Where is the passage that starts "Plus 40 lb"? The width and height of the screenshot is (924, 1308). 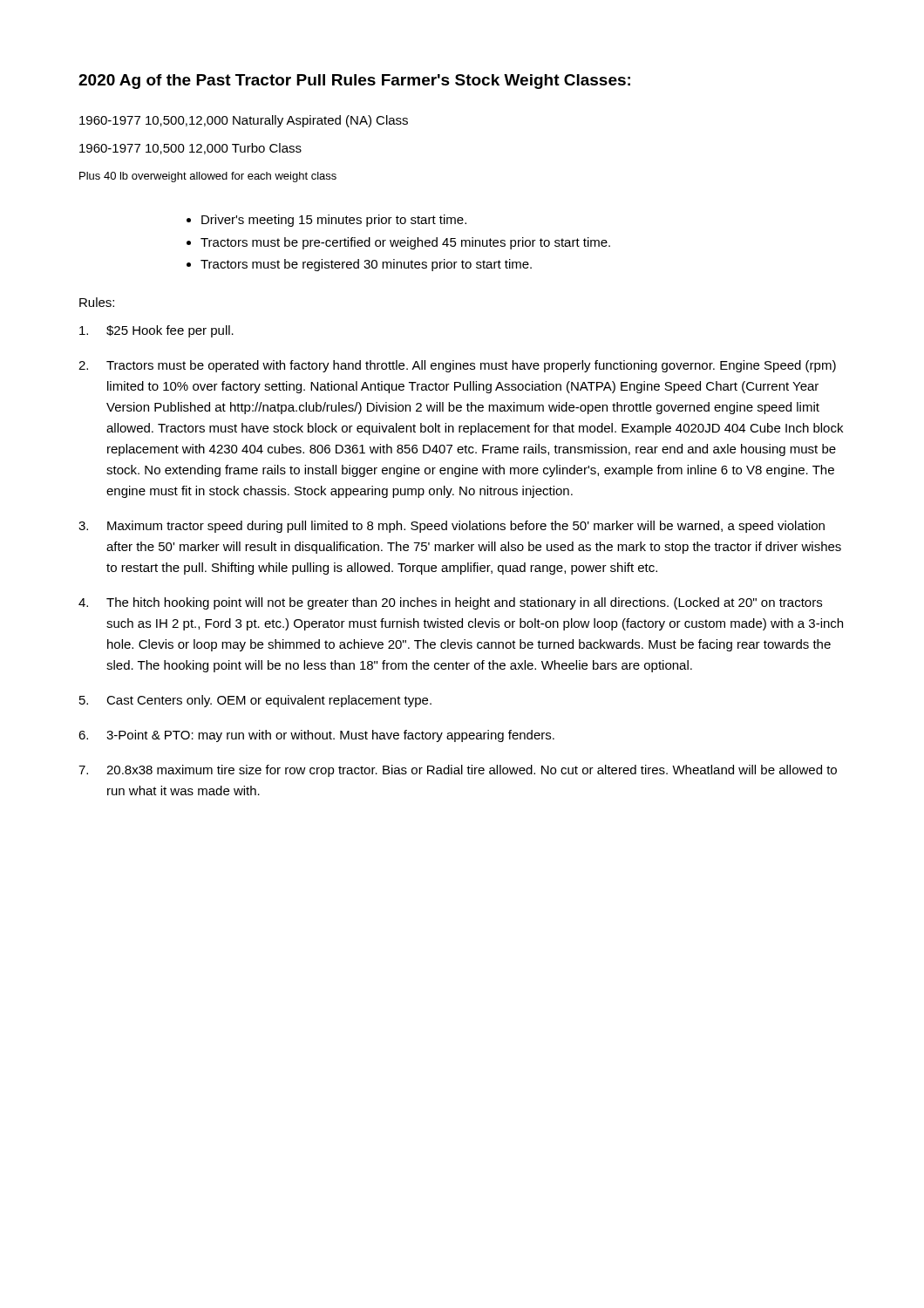(208, 175)
